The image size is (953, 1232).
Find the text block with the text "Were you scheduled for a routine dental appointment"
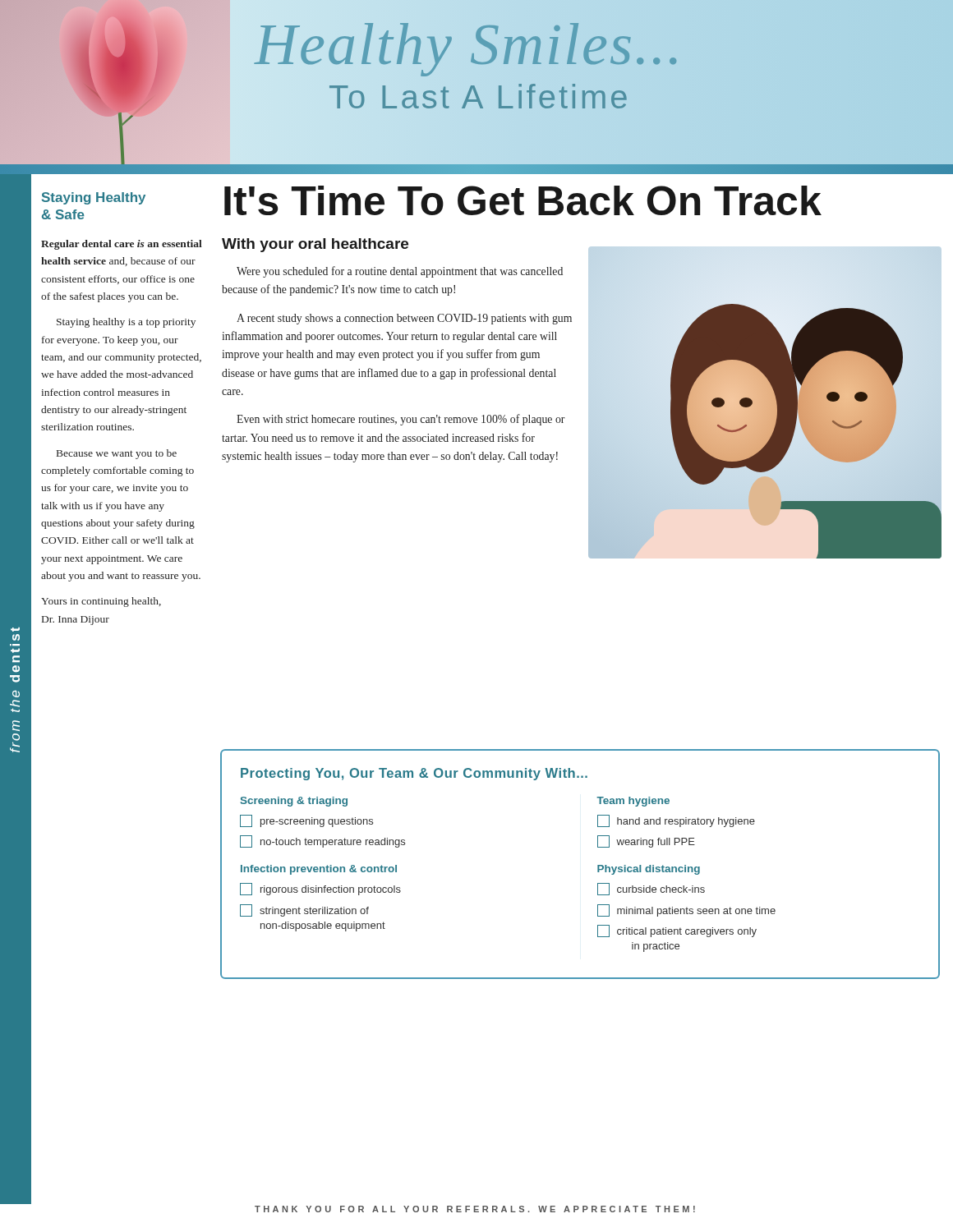pyautogui.click(x=398, y=364)
